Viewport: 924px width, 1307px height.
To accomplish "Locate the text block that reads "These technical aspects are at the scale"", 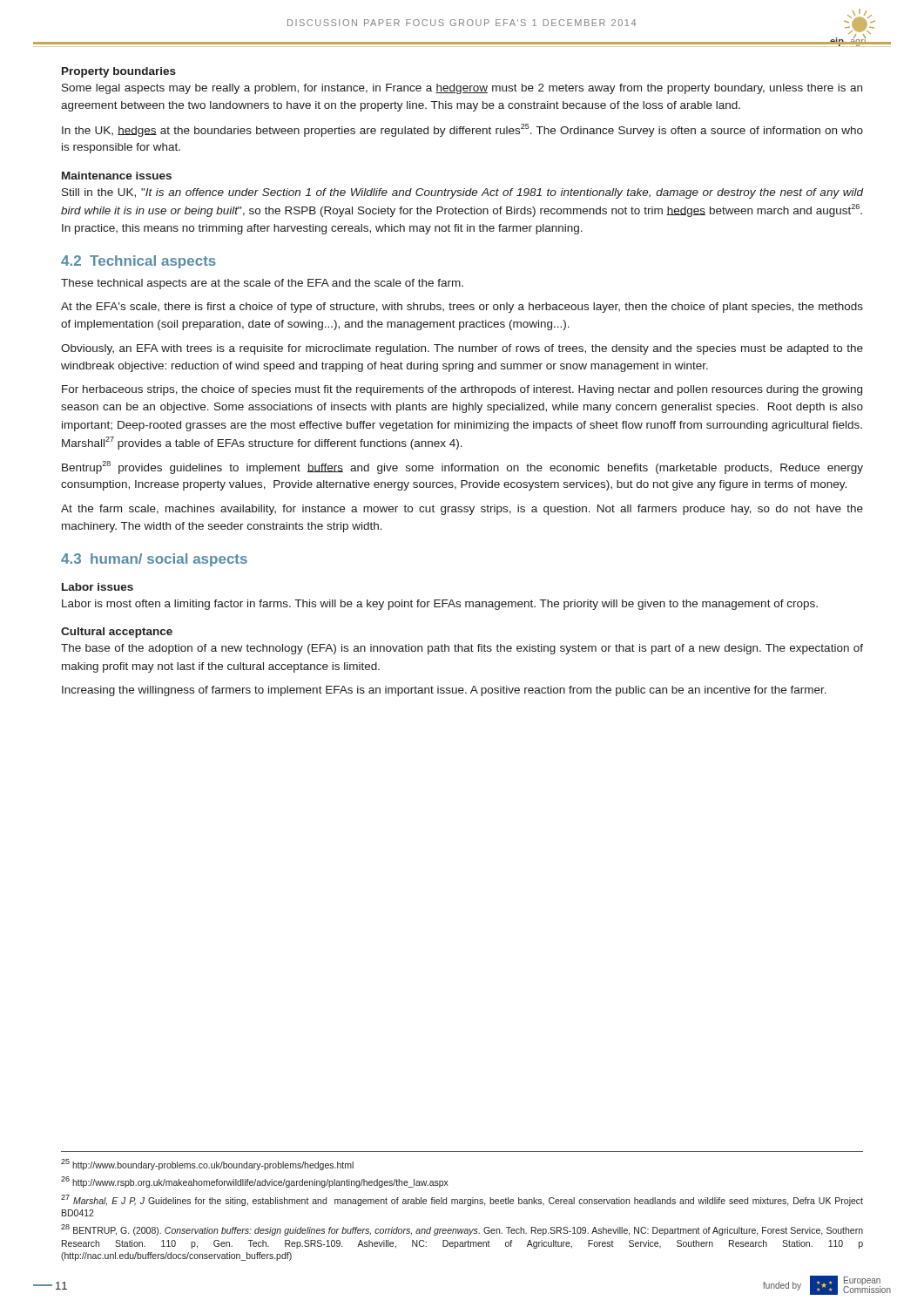I will (x=462, y=283).
